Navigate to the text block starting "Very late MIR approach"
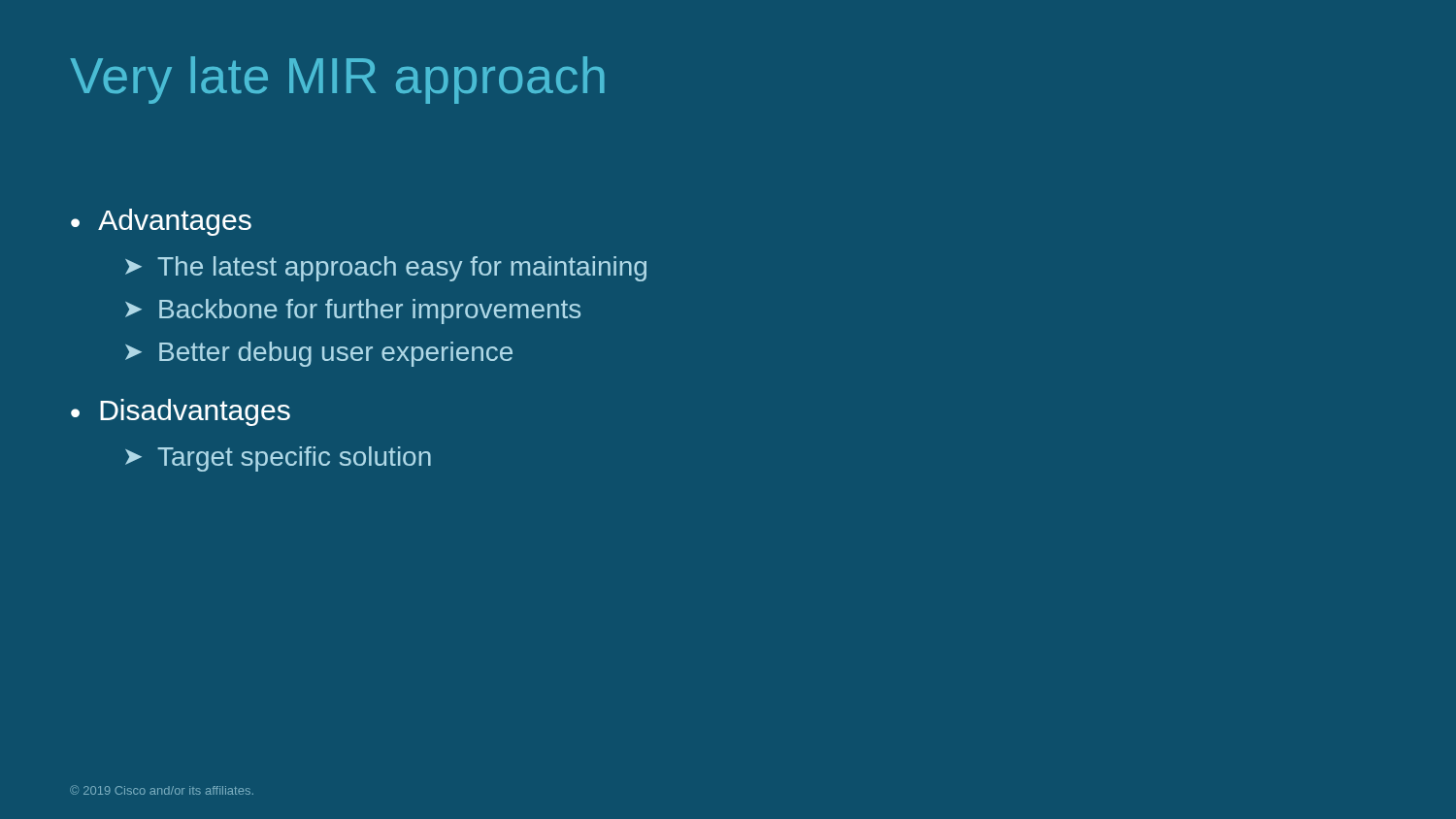 (339, 76)
